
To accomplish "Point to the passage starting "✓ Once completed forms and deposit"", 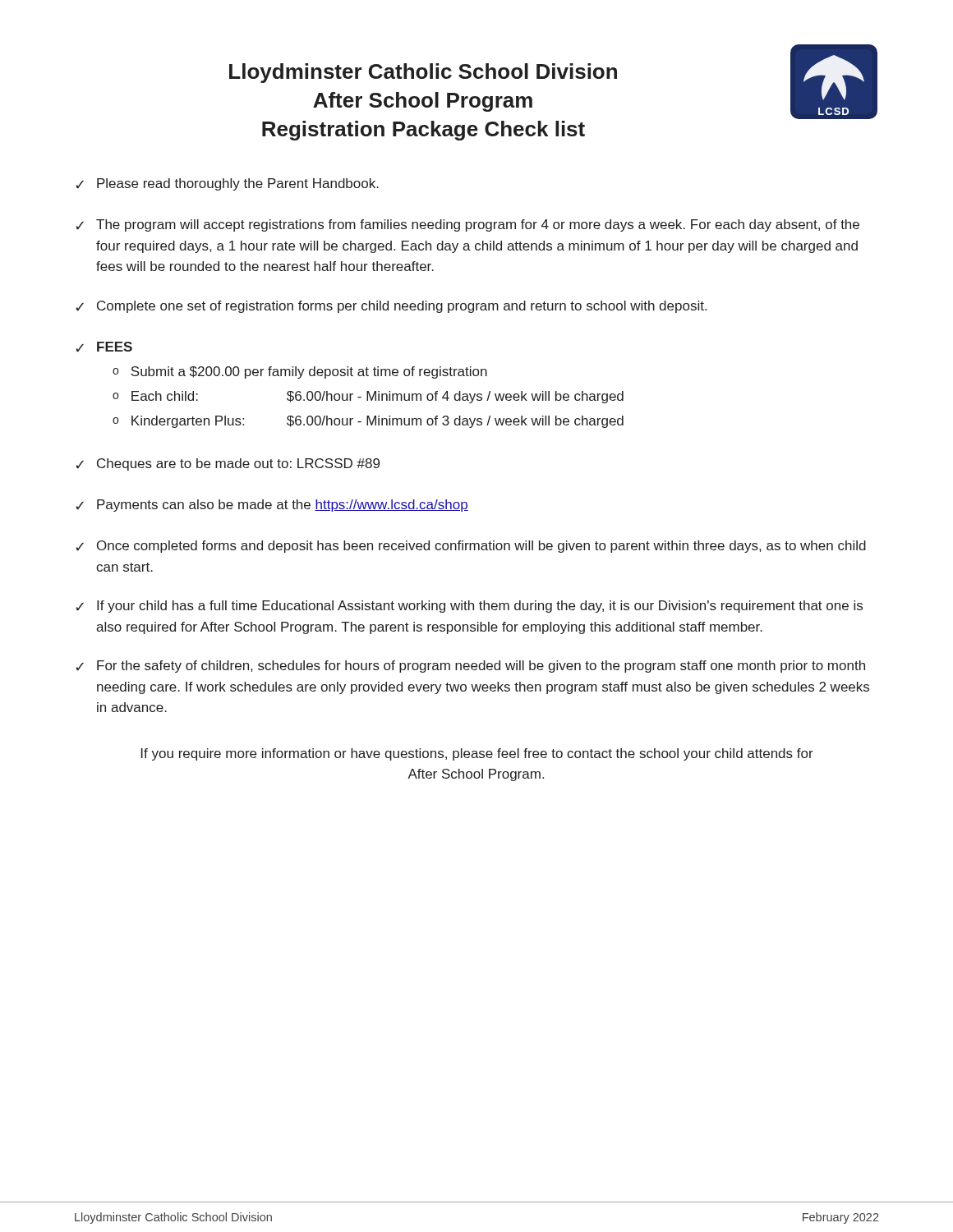I will (476, 557).
